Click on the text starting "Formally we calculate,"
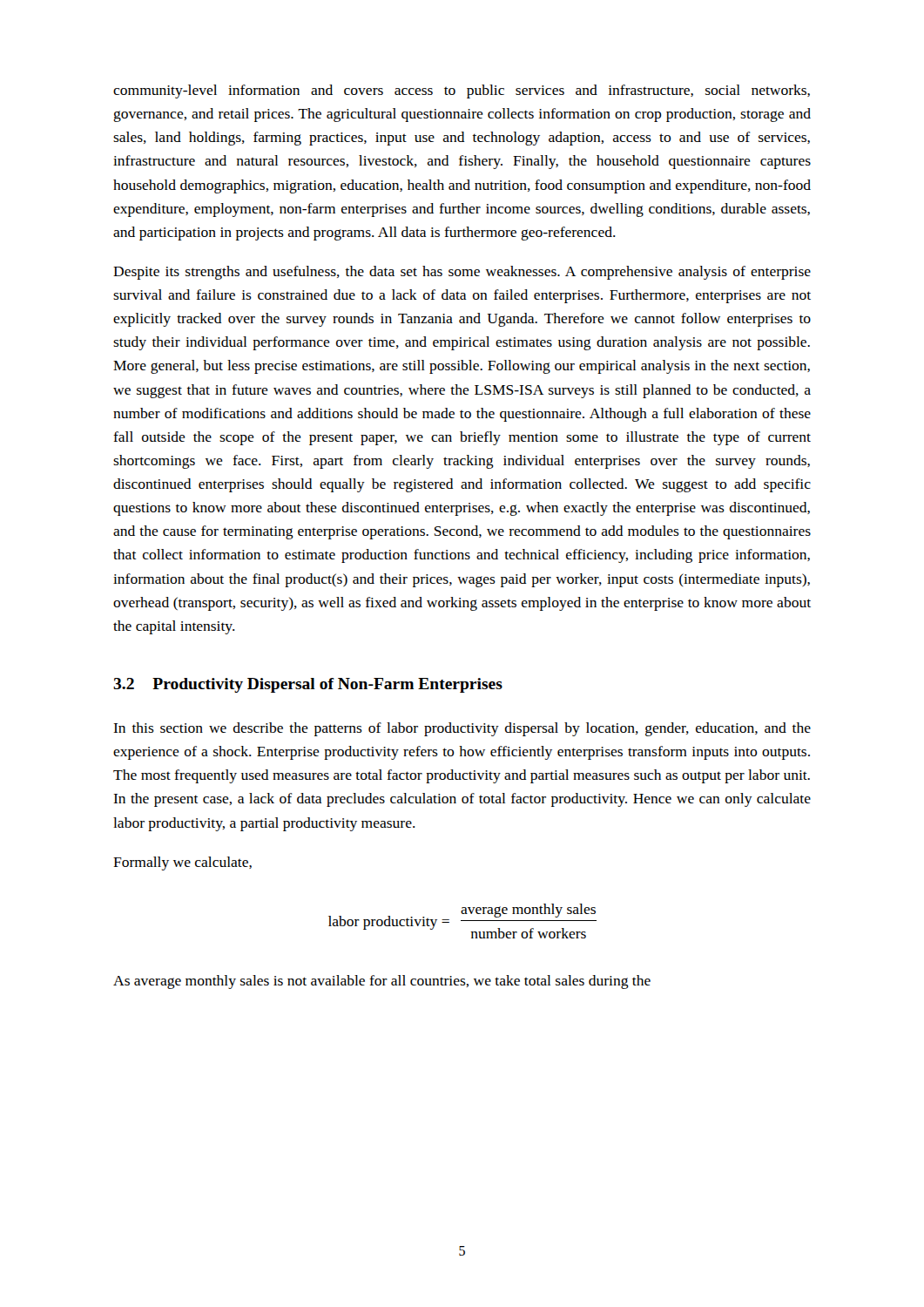Image resolution: width=924 pixels, height=1307 pixels. (x=182, y=863)
